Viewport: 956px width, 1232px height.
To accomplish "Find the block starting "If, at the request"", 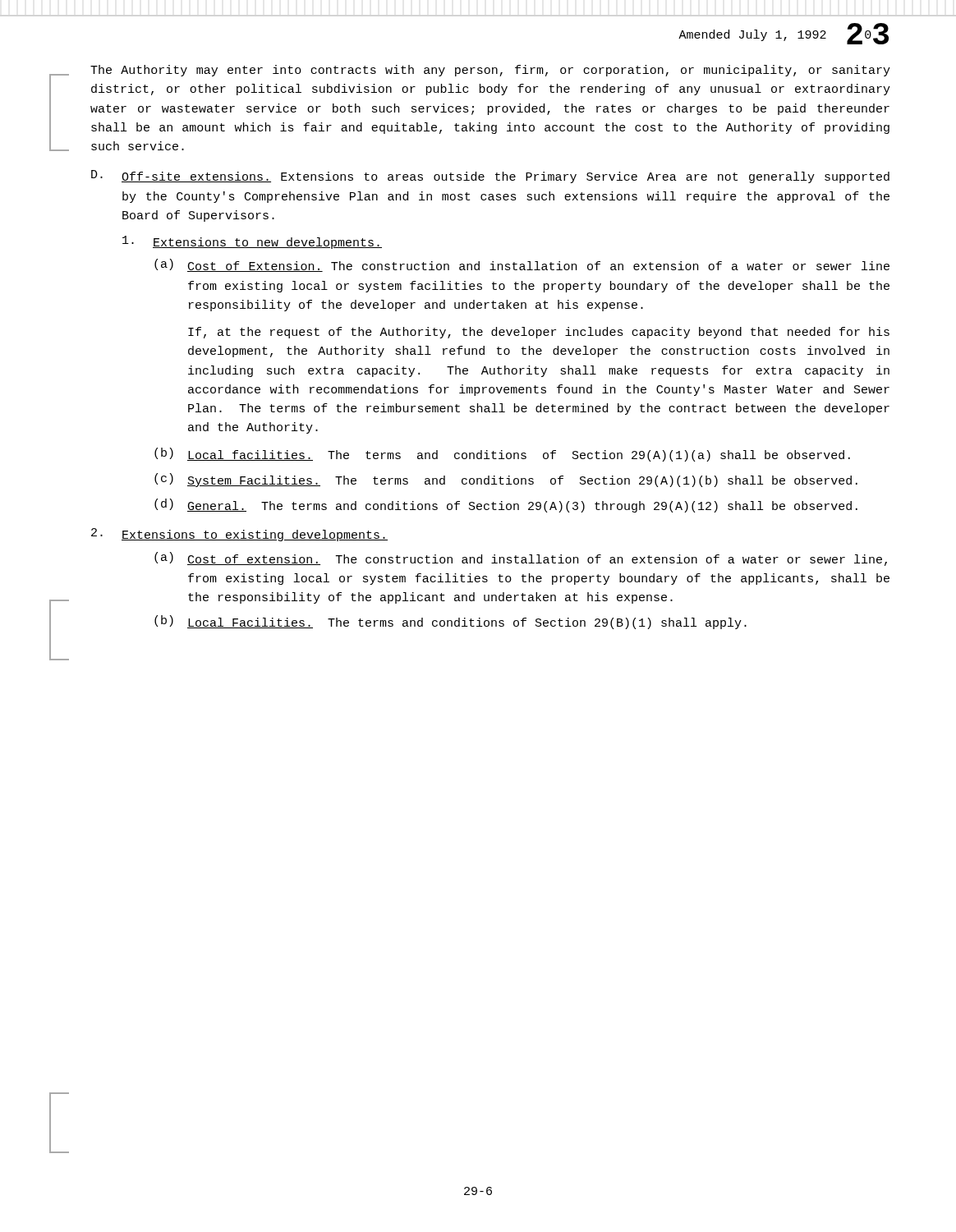I will coord(539,381).
